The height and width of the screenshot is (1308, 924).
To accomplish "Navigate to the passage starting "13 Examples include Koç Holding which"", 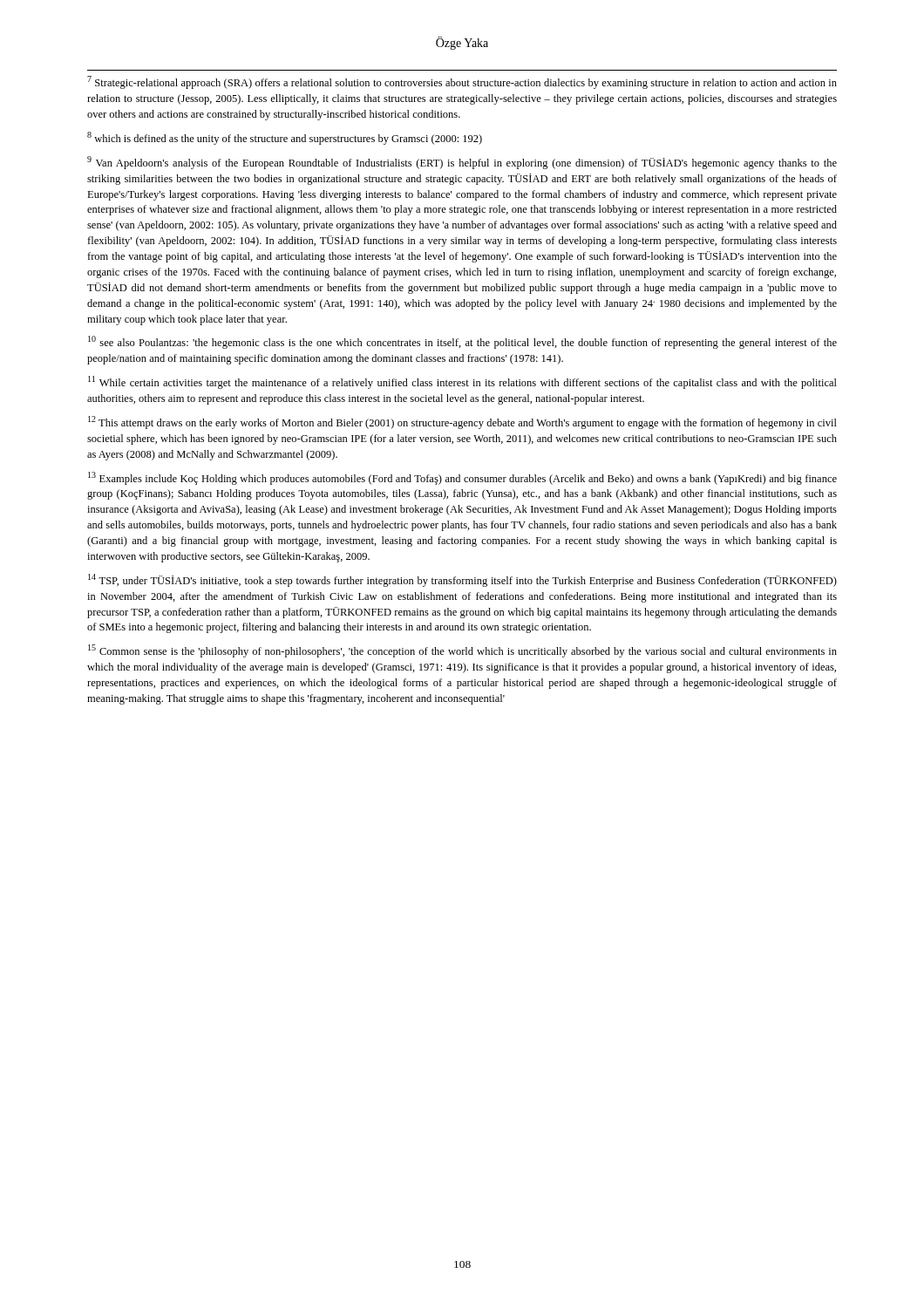I will pos(462,517).
